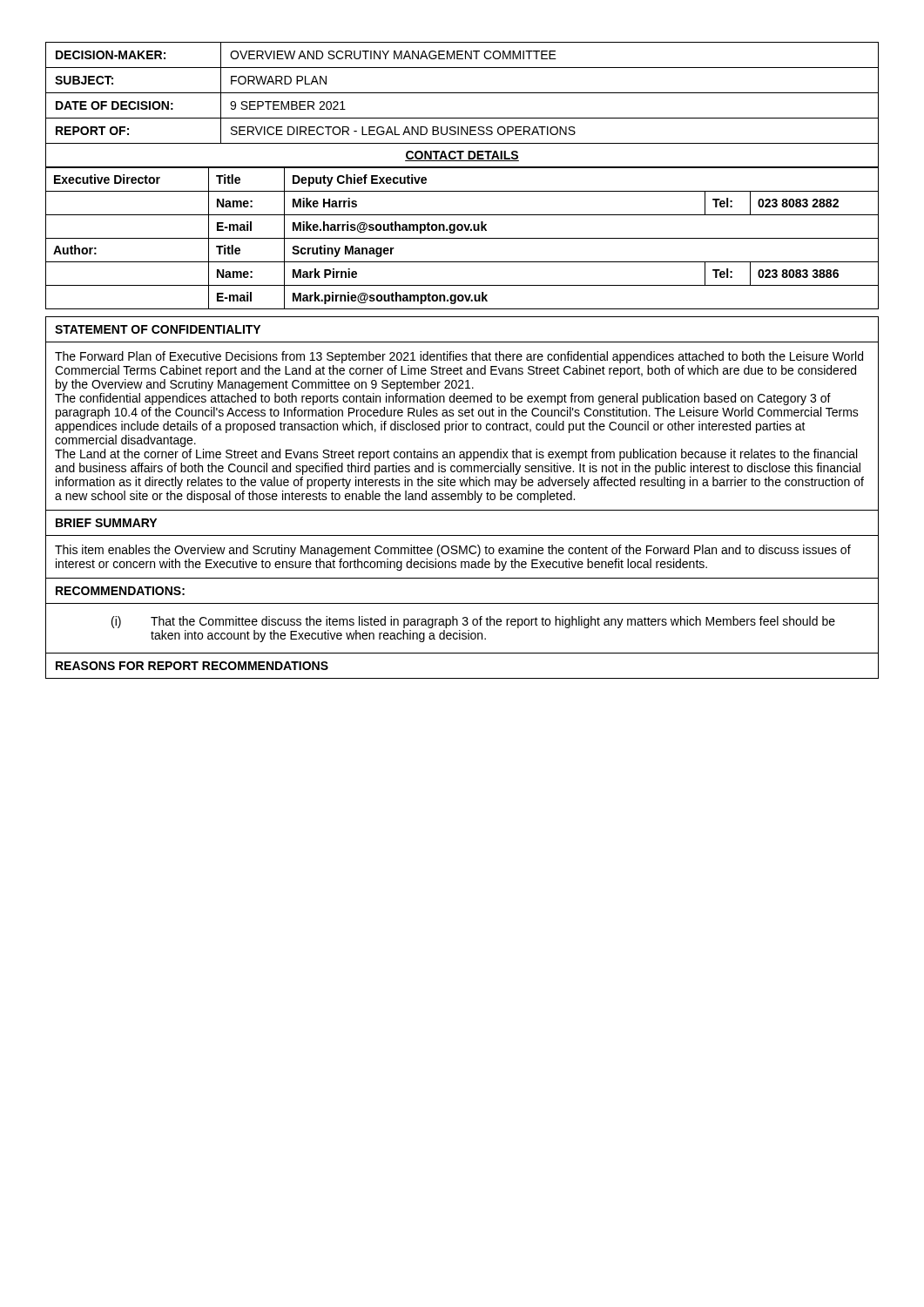Locate the block starting "CONTACT DETAILS"
The height and width of the screenshot is (1307, 924).
462,155
